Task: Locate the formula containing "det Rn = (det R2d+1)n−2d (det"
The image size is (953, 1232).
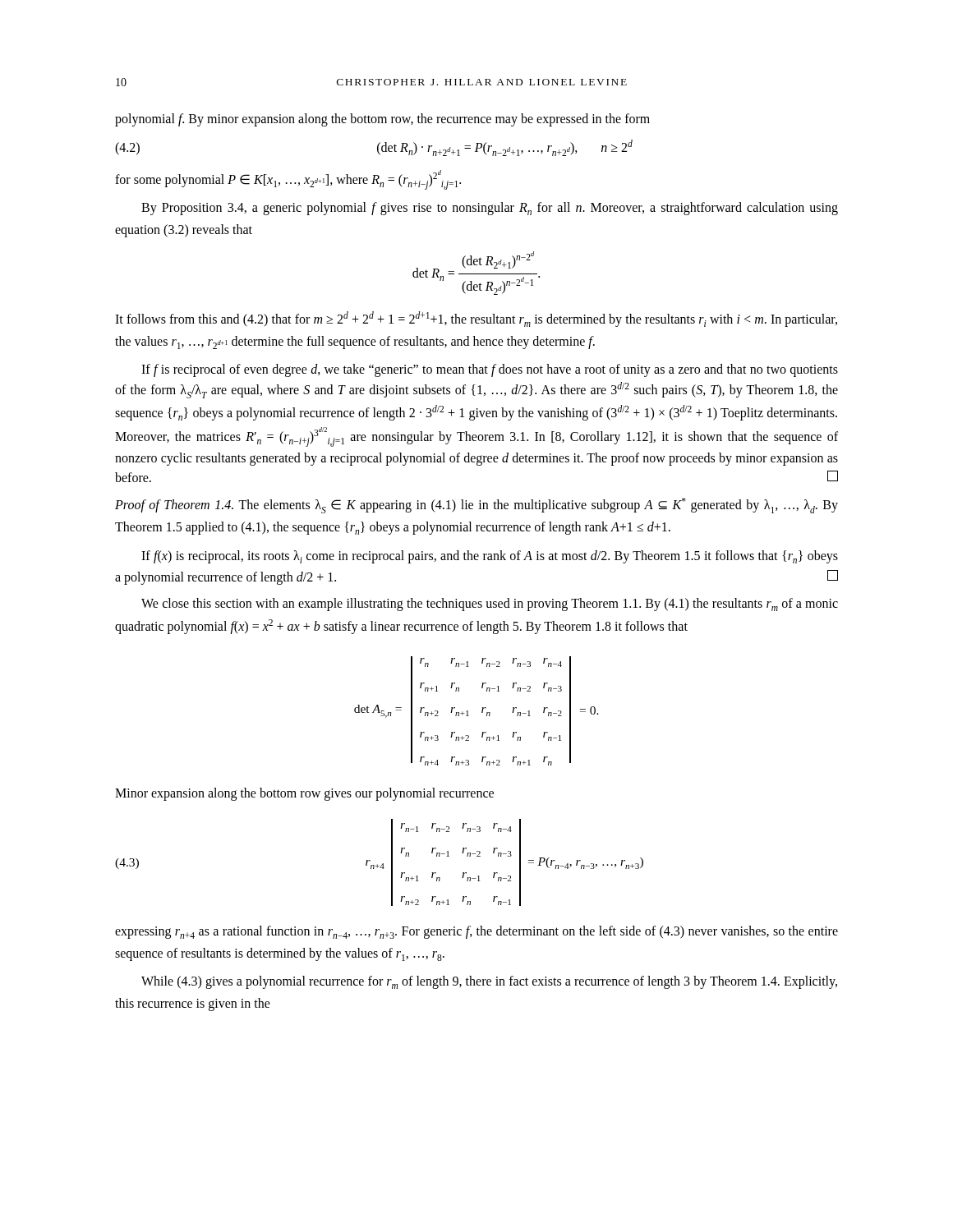Action: (476, 274)
